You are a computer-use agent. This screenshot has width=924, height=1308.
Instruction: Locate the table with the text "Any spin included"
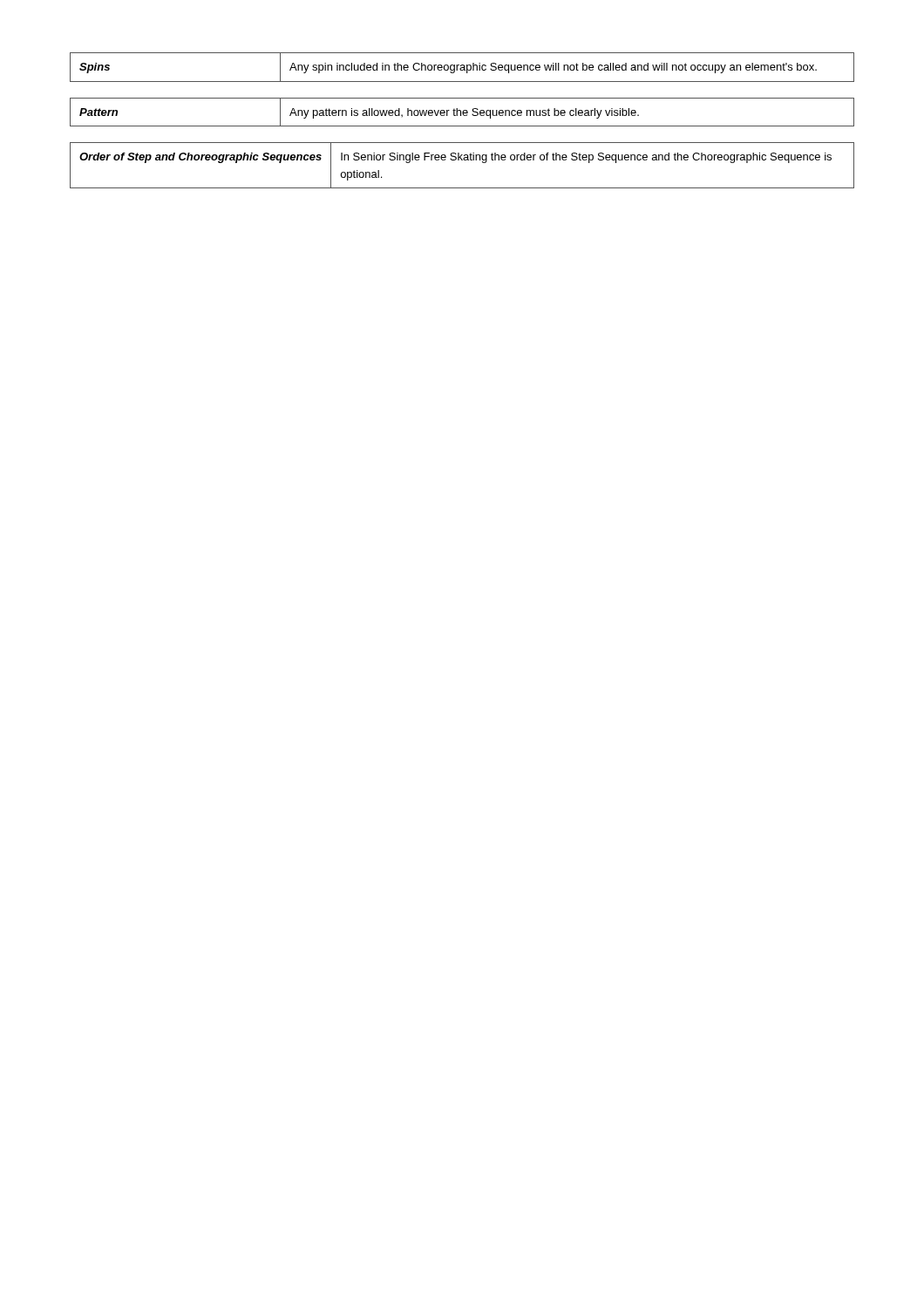tap(462, 67)
